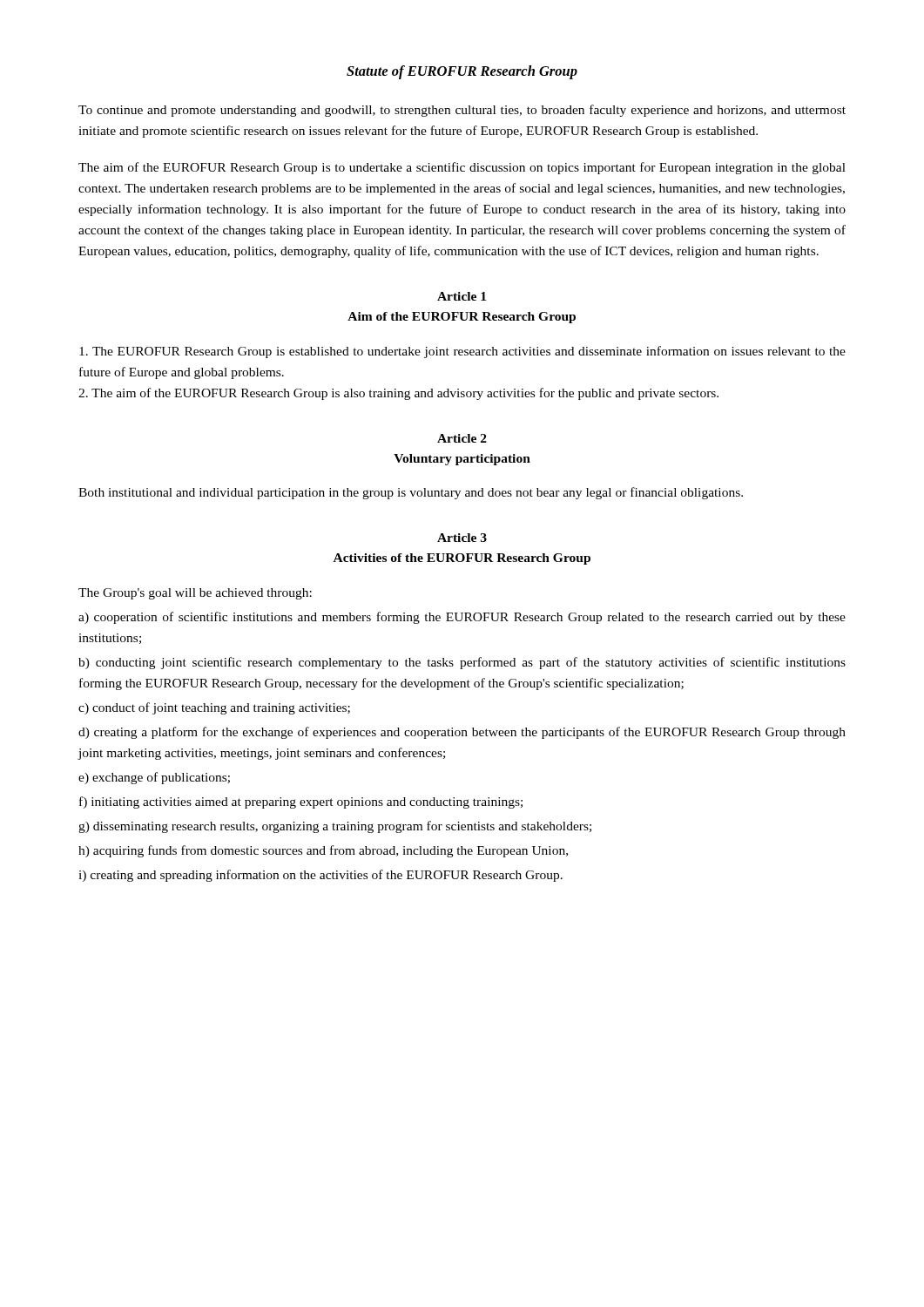
Task: Navigate to the text starting "Article 1 Aim of the EUROFUR Research"
Action: [462, 306]
